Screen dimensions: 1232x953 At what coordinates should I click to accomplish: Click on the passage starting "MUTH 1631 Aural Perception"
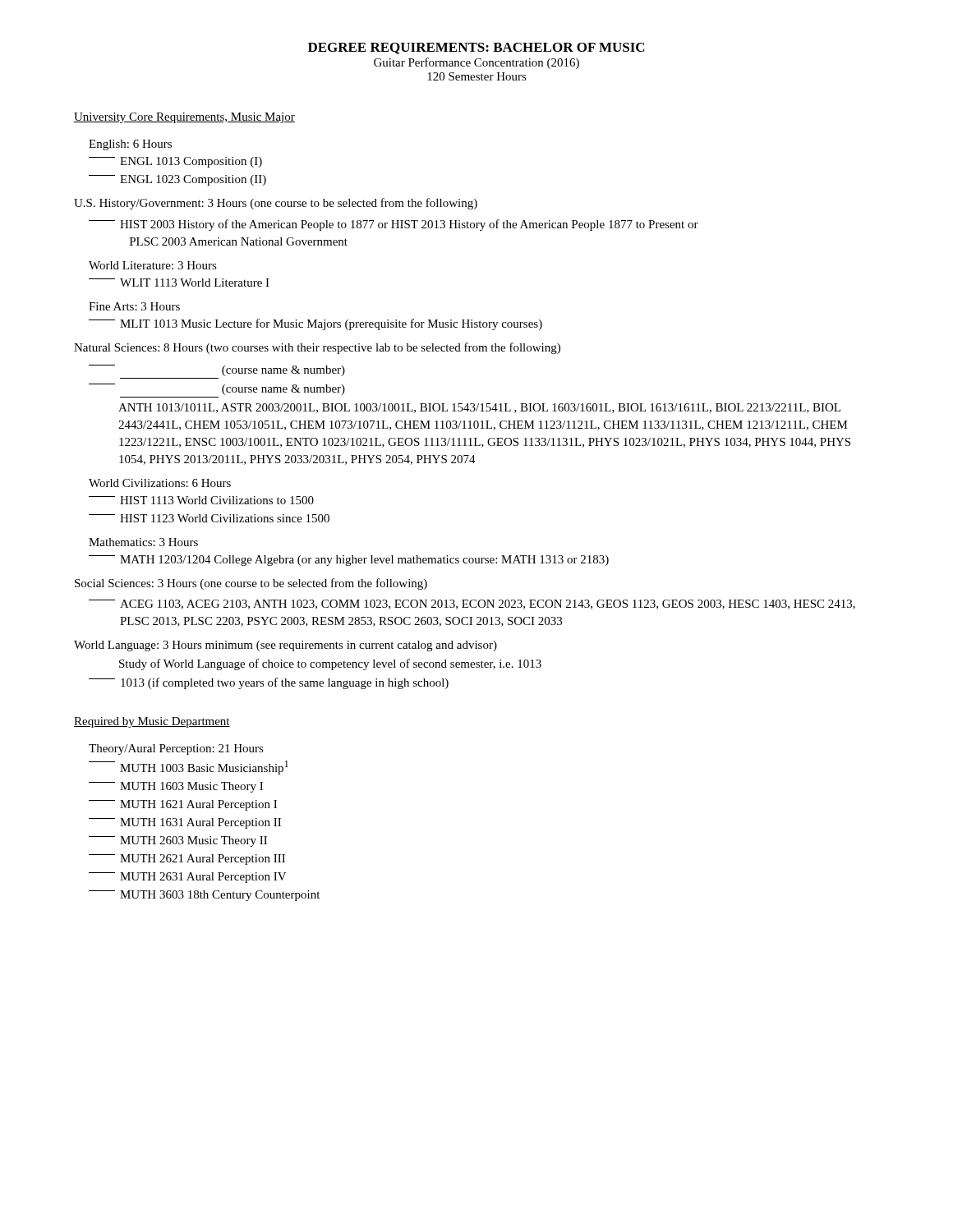point(185,823)
